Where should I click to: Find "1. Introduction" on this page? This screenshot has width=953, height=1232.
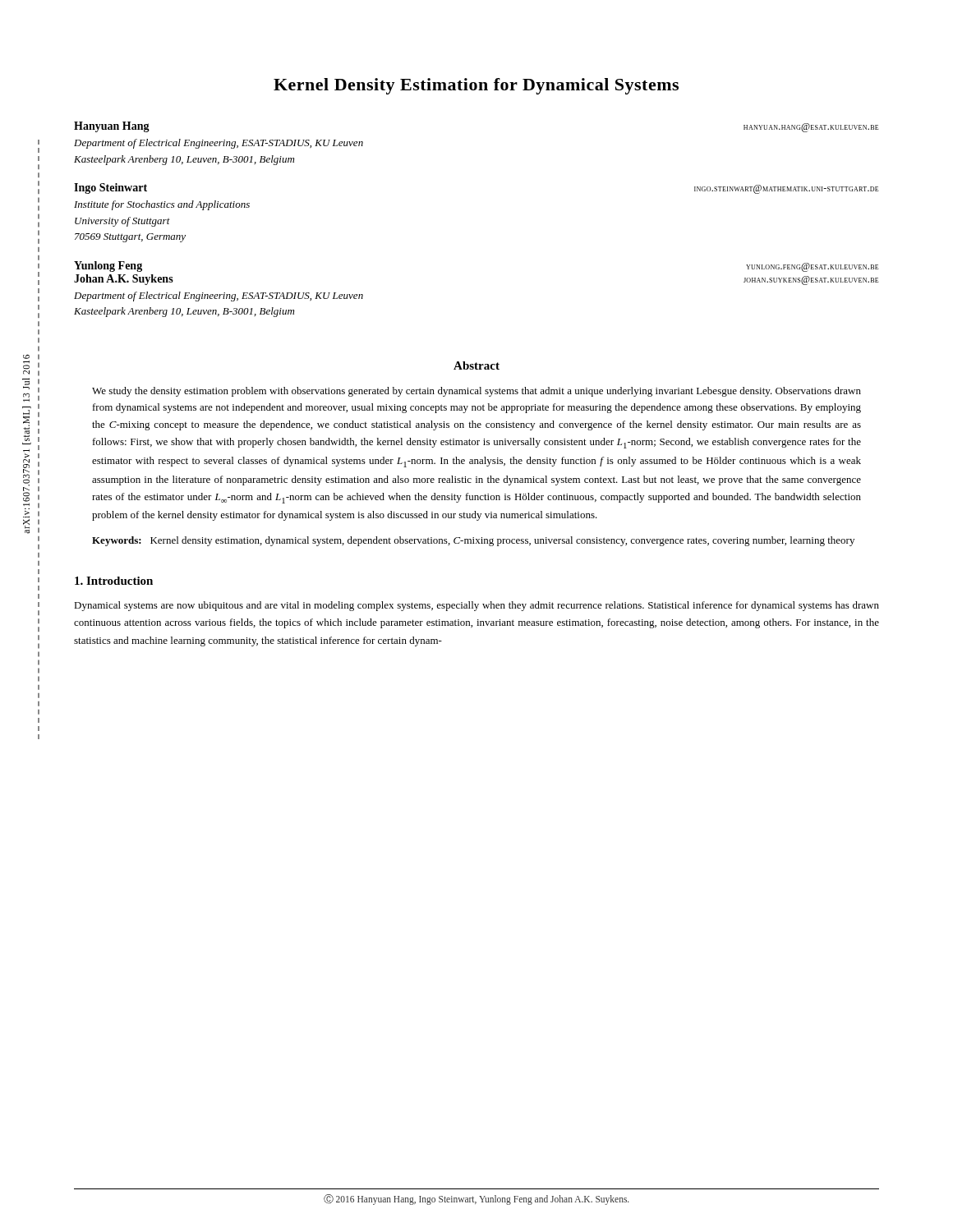[x=114, y=581]
